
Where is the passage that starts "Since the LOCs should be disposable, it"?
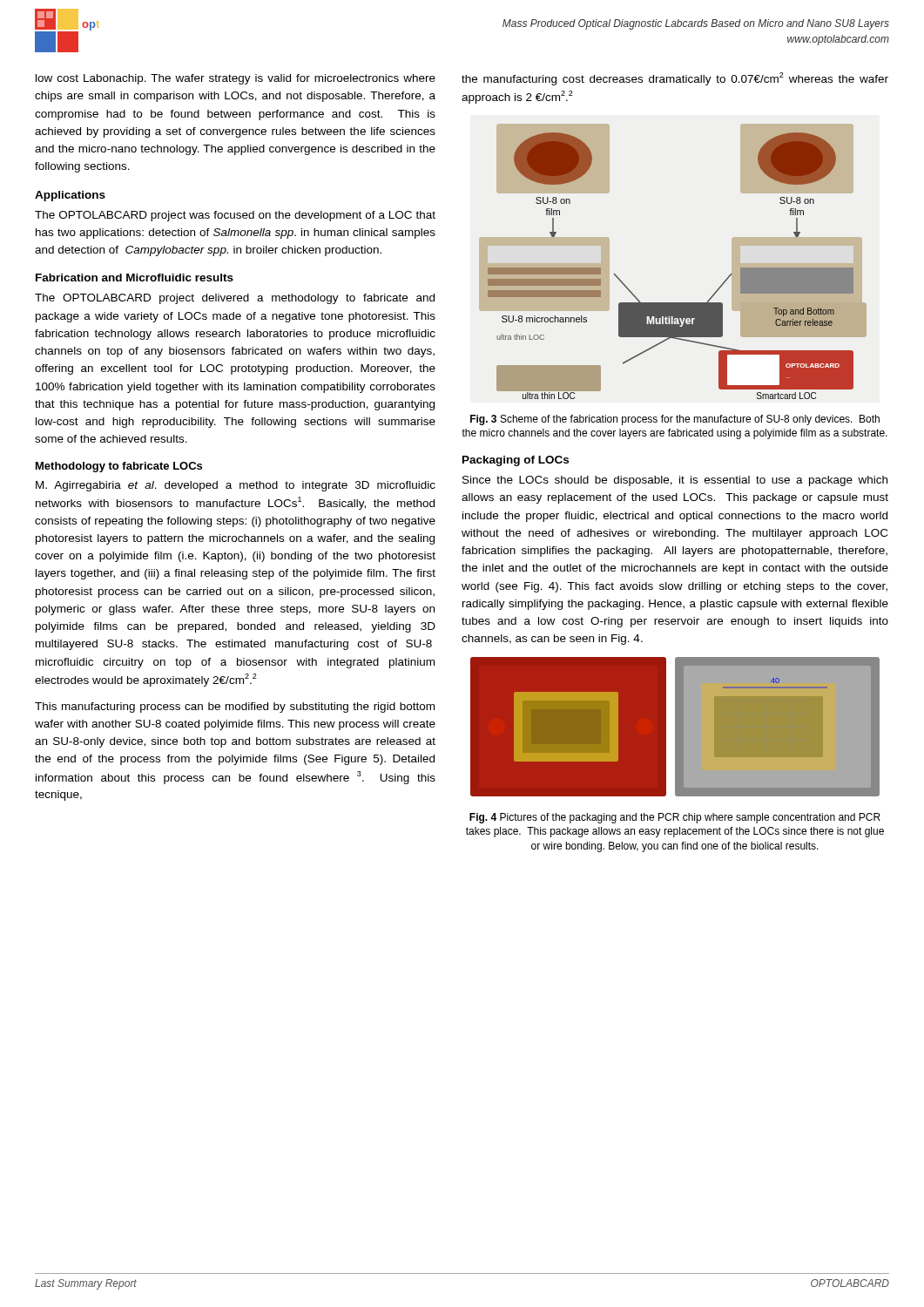(675, 559)
